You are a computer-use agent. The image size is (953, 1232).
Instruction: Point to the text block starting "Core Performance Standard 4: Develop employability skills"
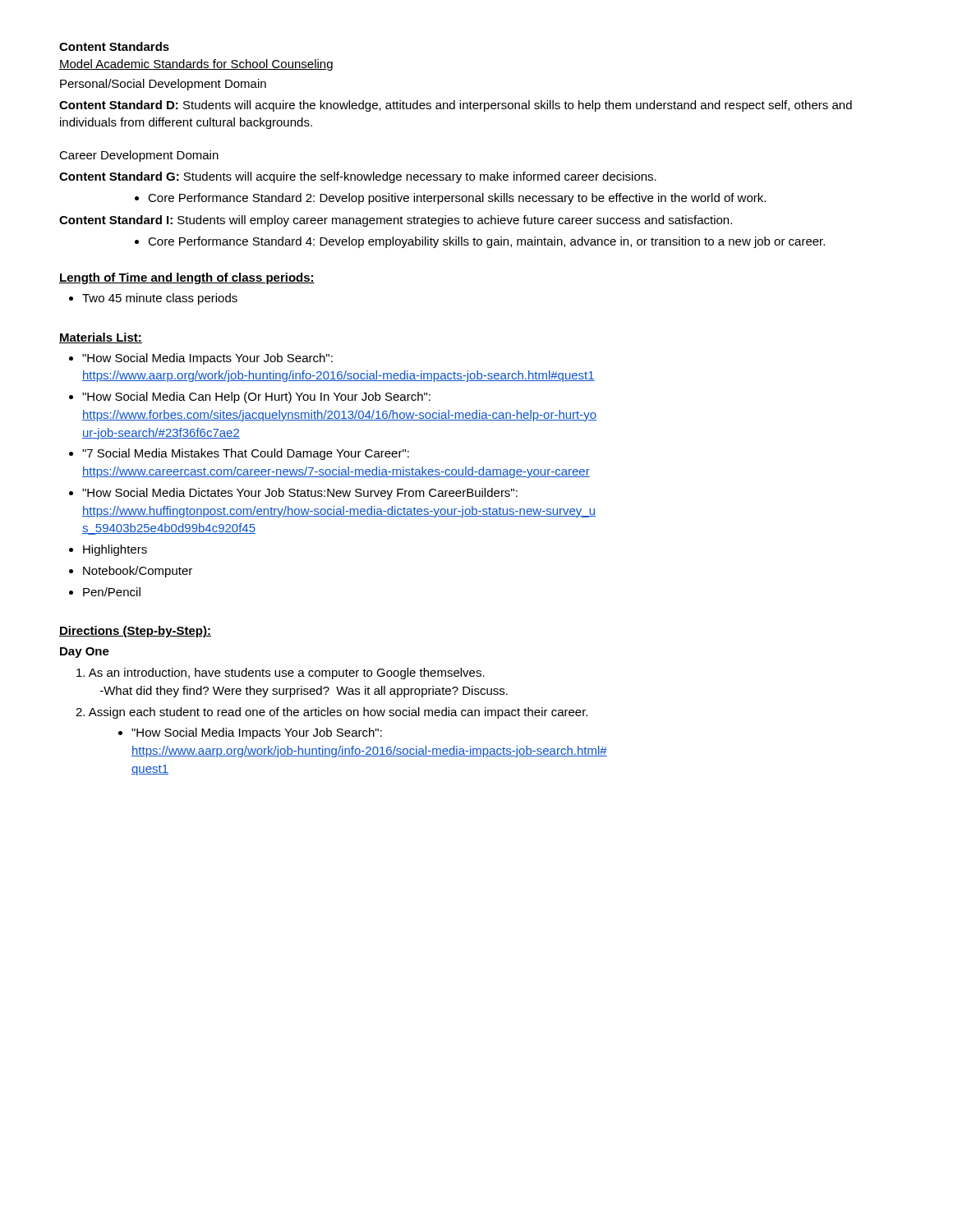tap(509, 241)
